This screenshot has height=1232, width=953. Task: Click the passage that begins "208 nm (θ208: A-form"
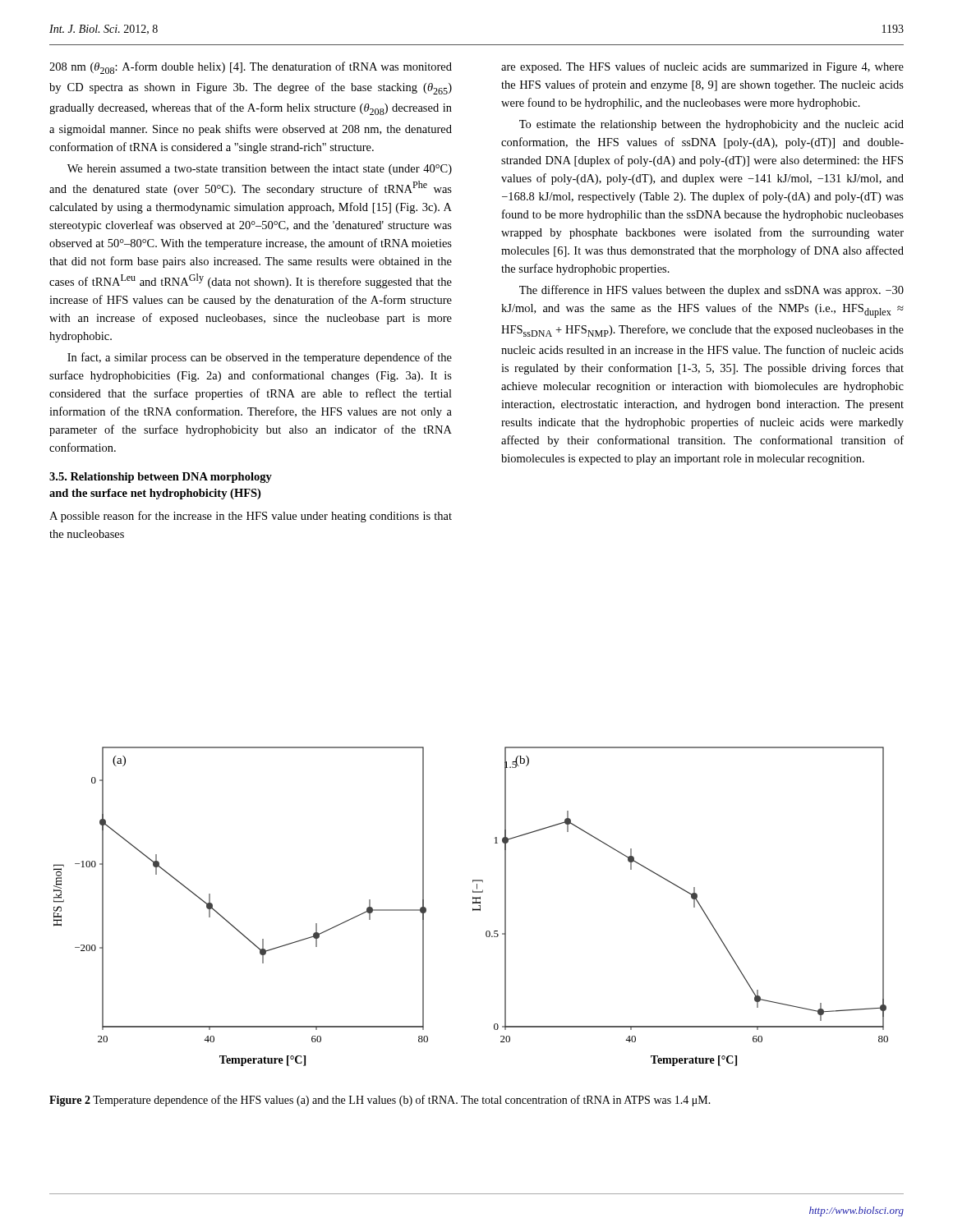pos(251,257)
